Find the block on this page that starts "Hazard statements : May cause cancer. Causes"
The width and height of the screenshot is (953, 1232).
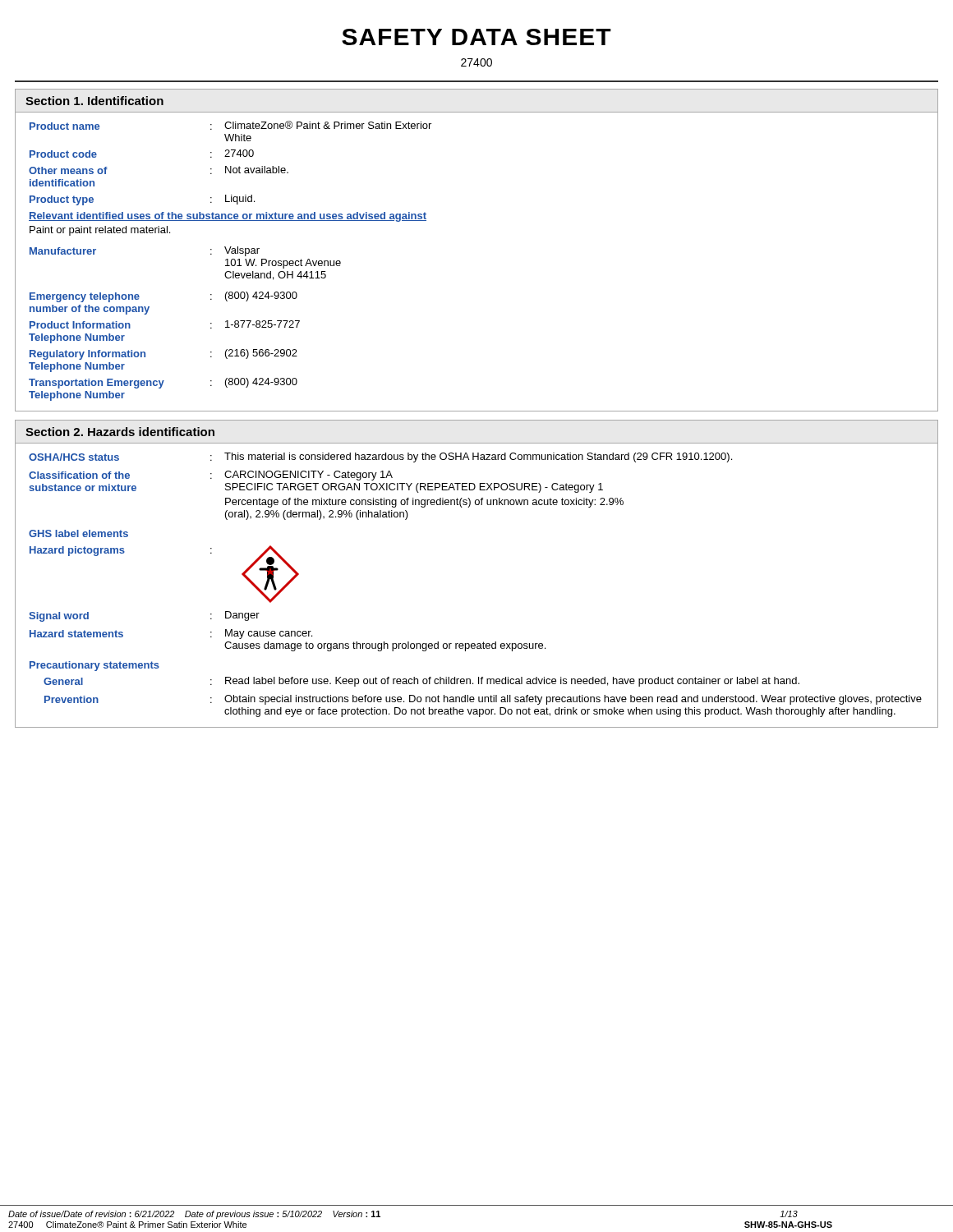click(476, 639)
